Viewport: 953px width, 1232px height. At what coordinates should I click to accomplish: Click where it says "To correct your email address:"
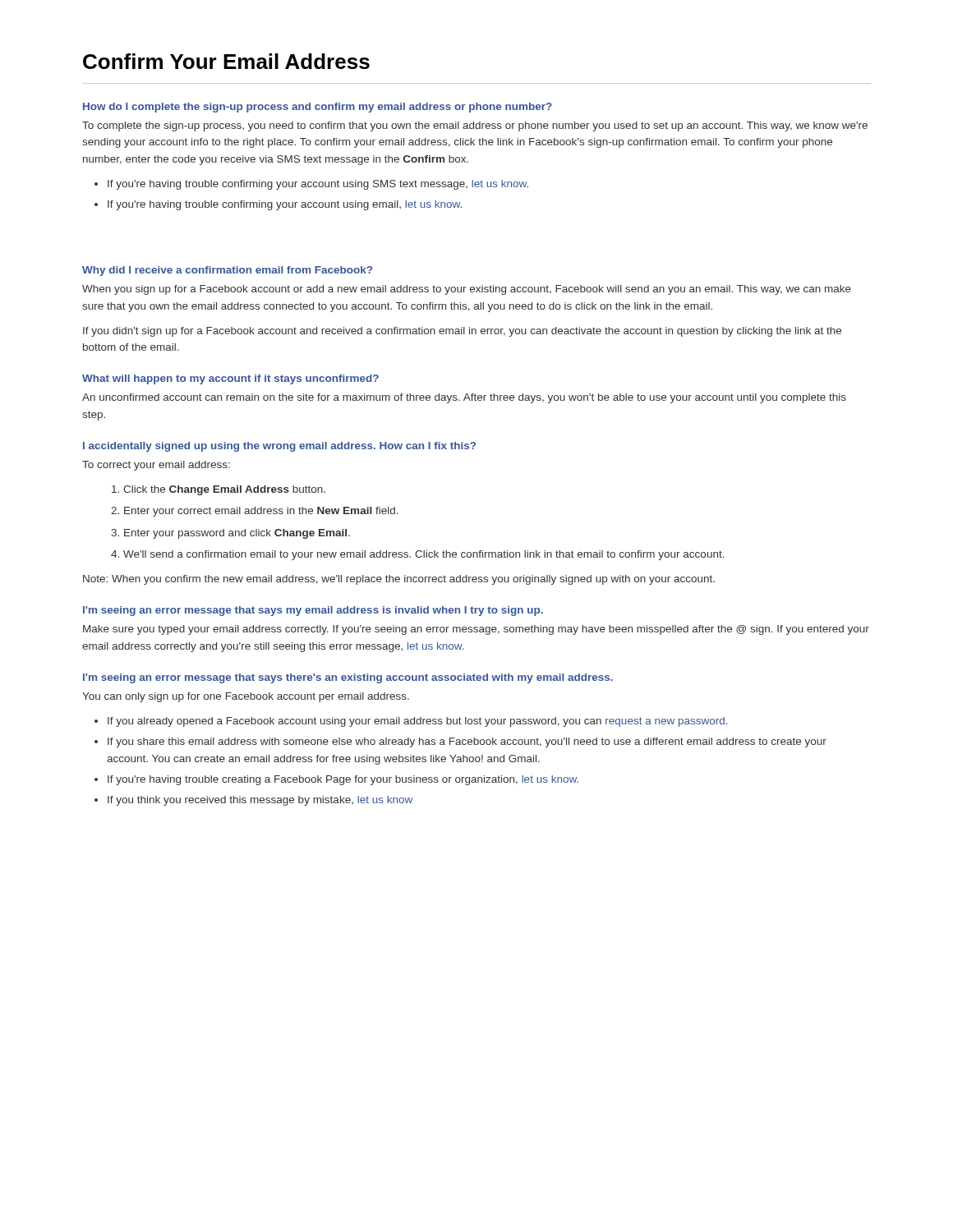point(156,464)
